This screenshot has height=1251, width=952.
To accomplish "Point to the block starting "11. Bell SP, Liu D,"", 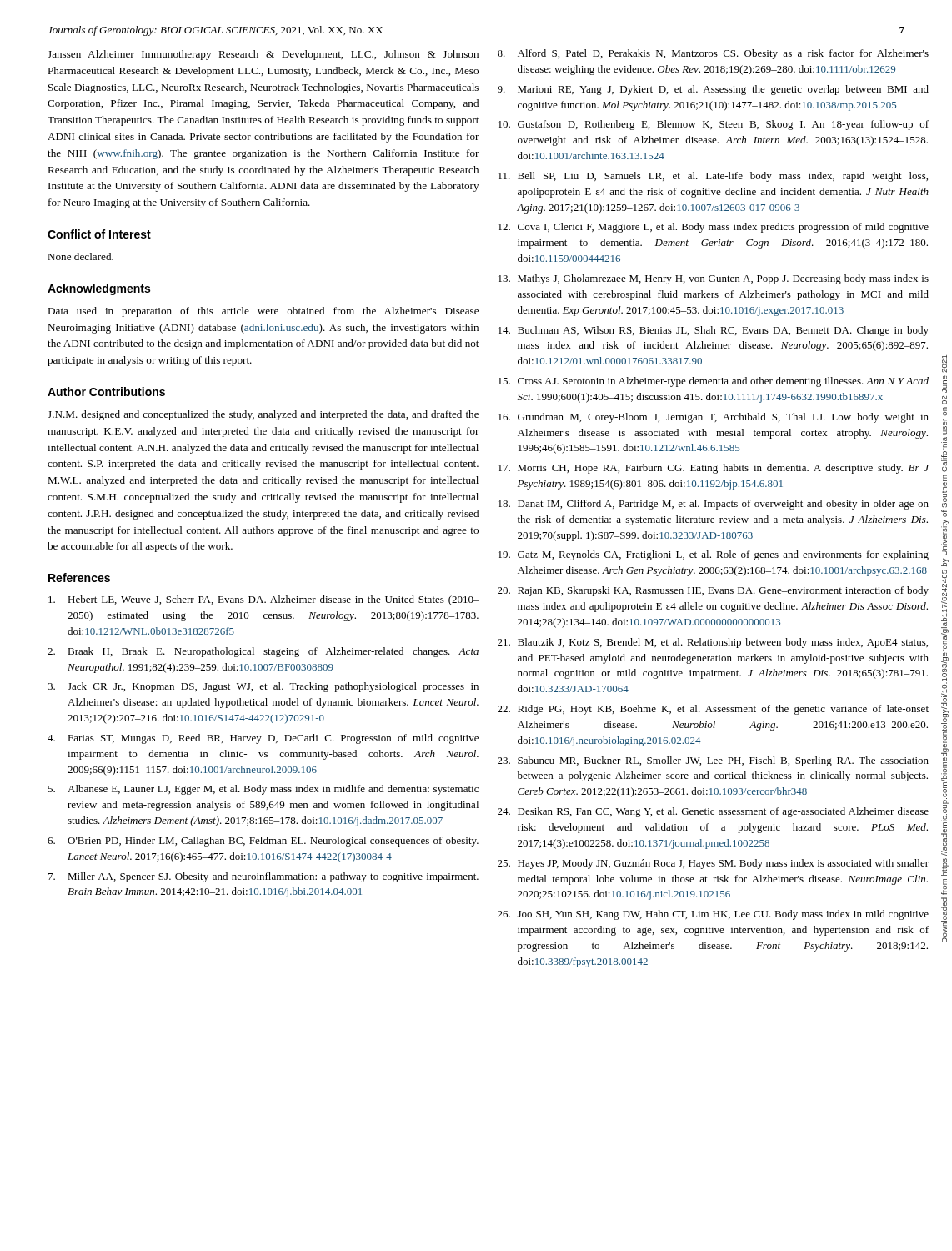I will coord(713,192).
